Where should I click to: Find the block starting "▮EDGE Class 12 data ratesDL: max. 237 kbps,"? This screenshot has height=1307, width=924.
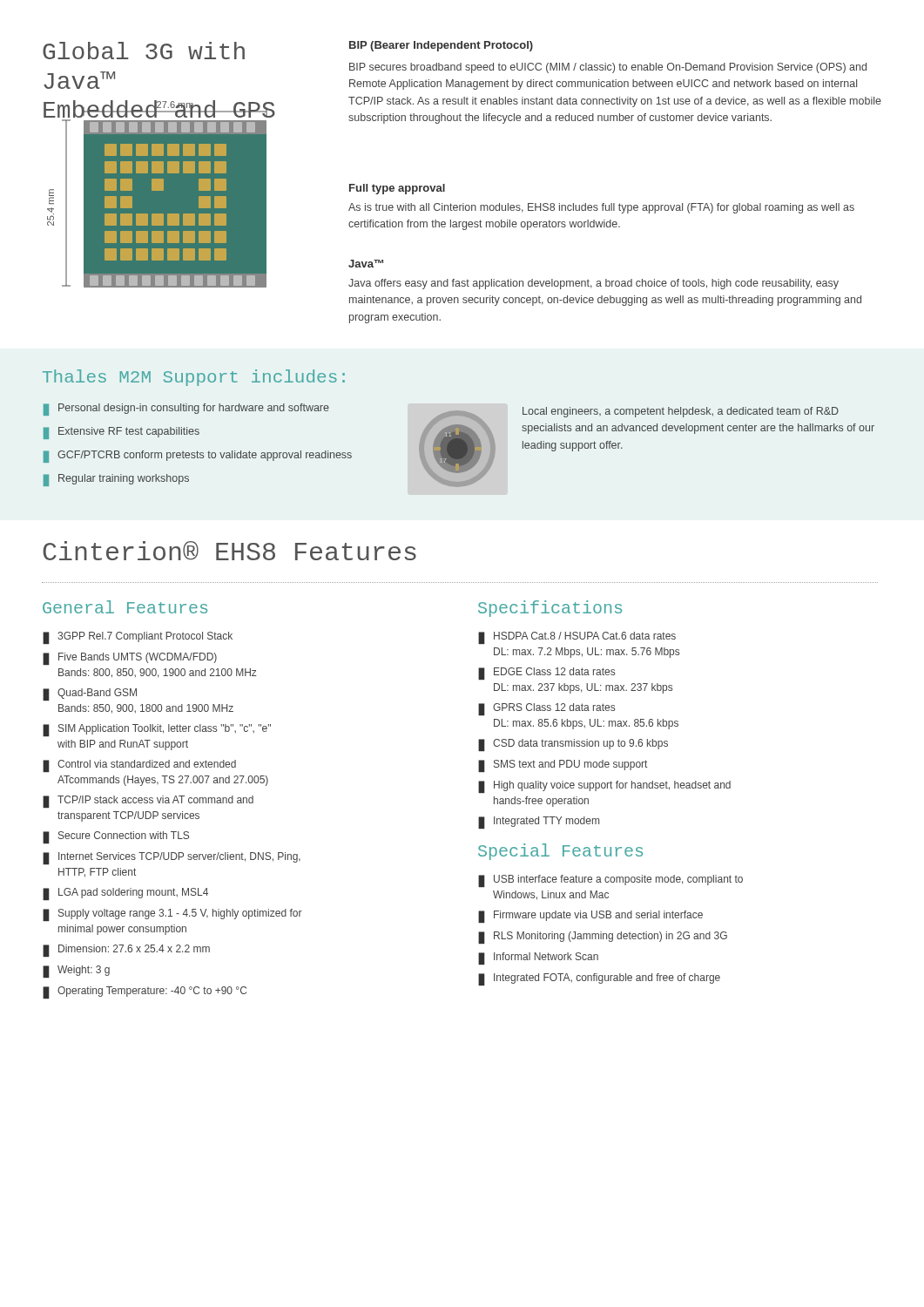tap(575, 680)
